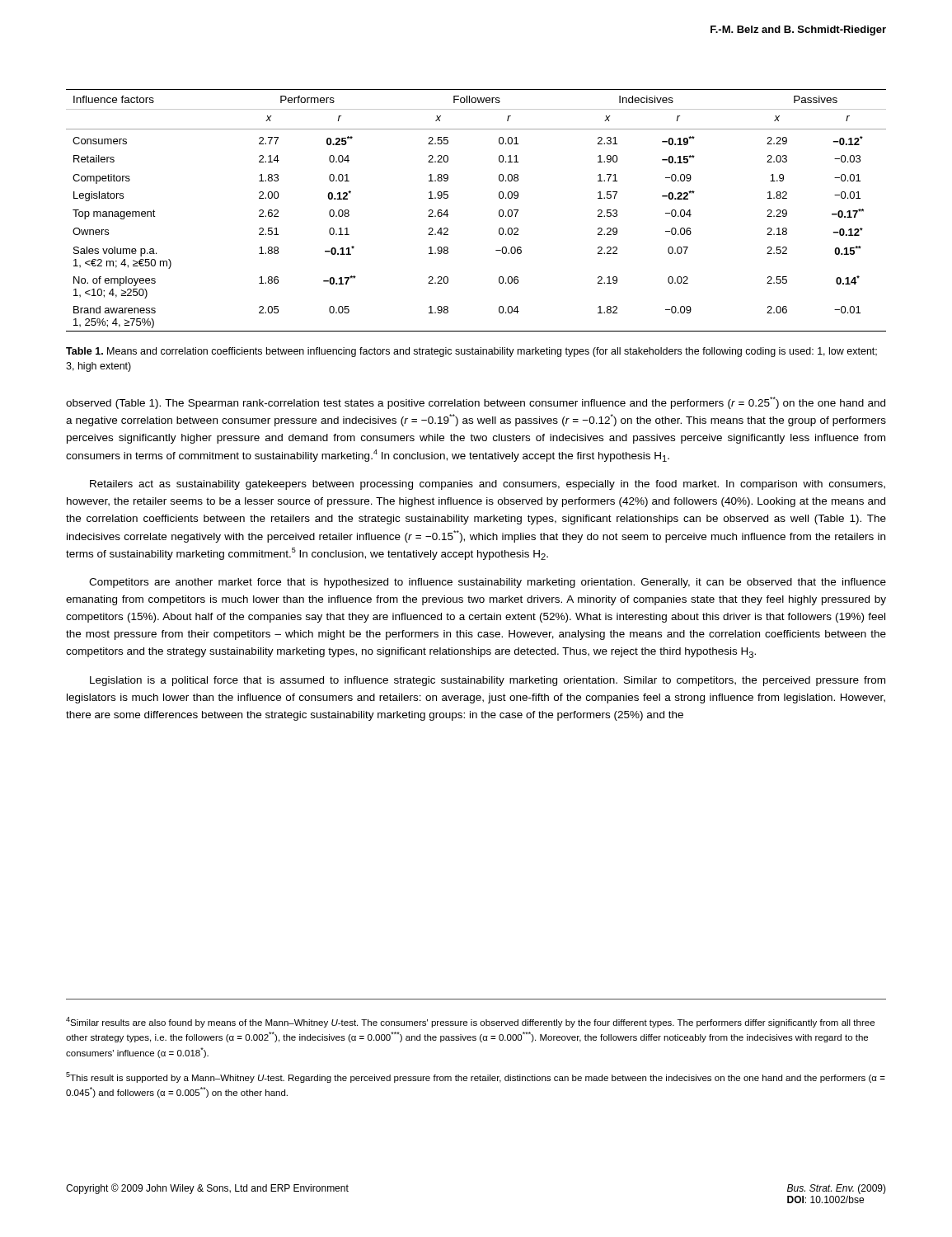Find the passage starting "4Similar results are also found by means of"
The height and width of the screenshot is (1237, 952).
[x=470, y=1022]
